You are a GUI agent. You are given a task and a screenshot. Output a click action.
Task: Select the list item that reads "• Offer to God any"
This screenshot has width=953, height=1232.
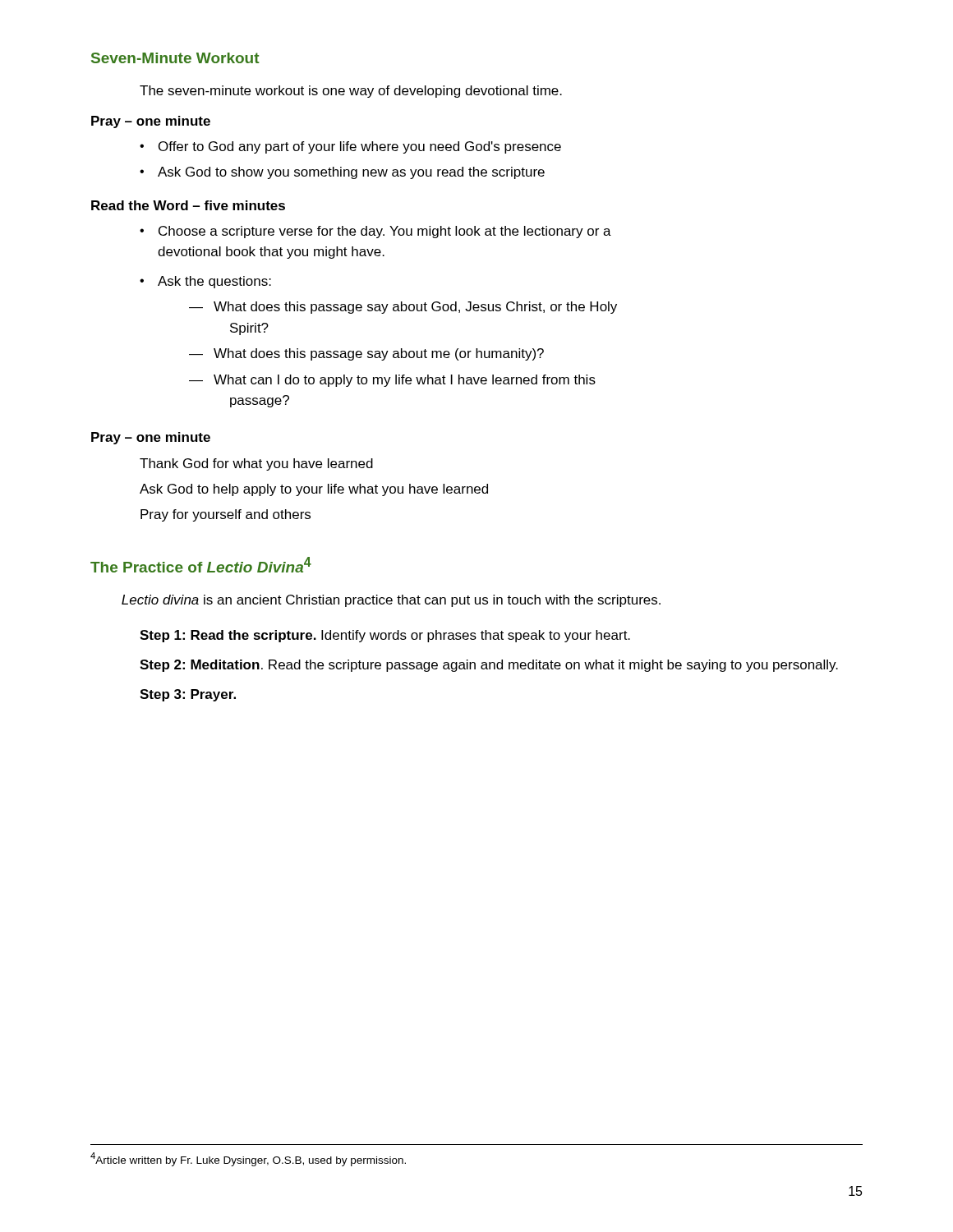[x=501, y=146]
